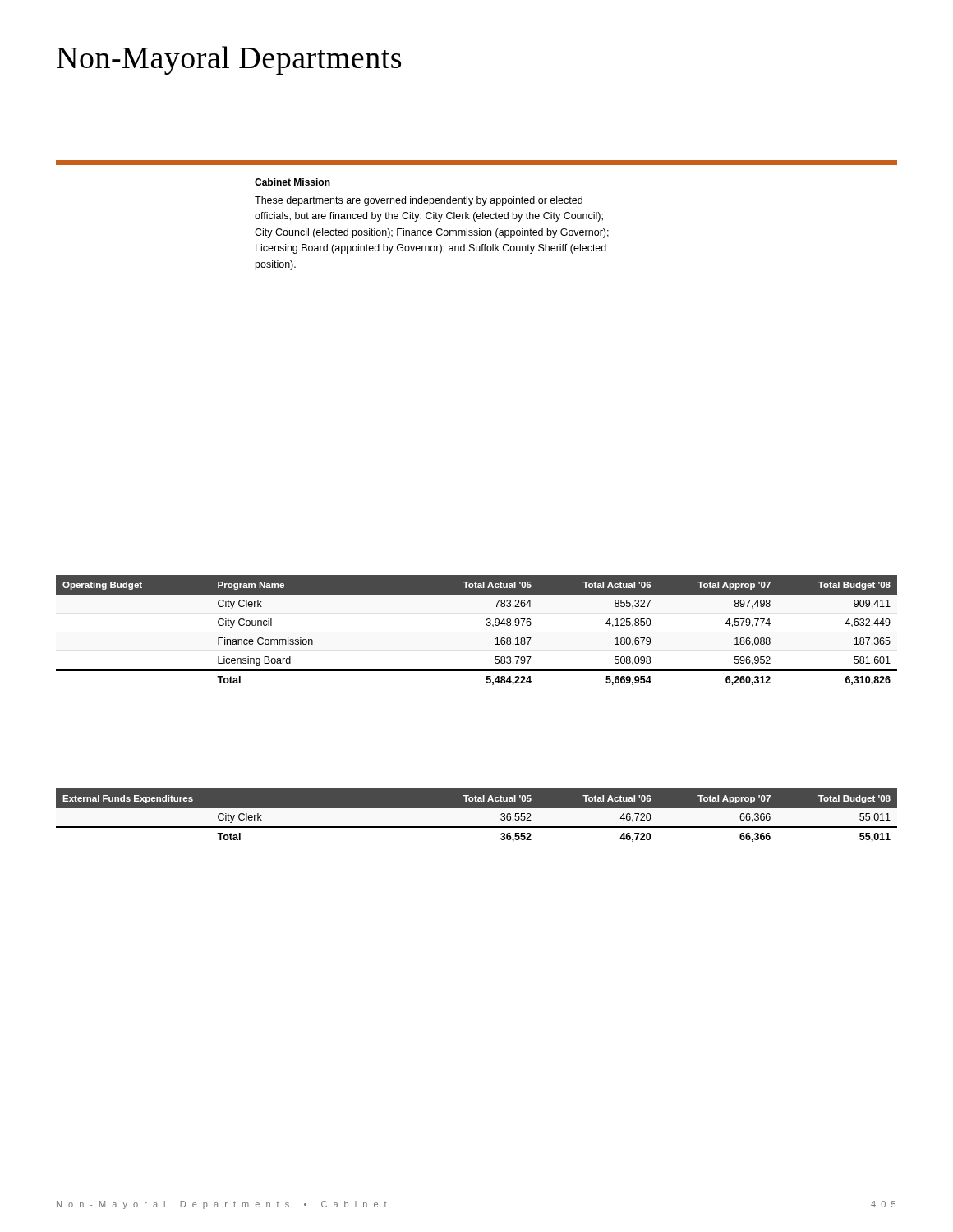
Task: Find the text block starting "Non-Mayoral Departments"
Action: click(x=229, y=60)
